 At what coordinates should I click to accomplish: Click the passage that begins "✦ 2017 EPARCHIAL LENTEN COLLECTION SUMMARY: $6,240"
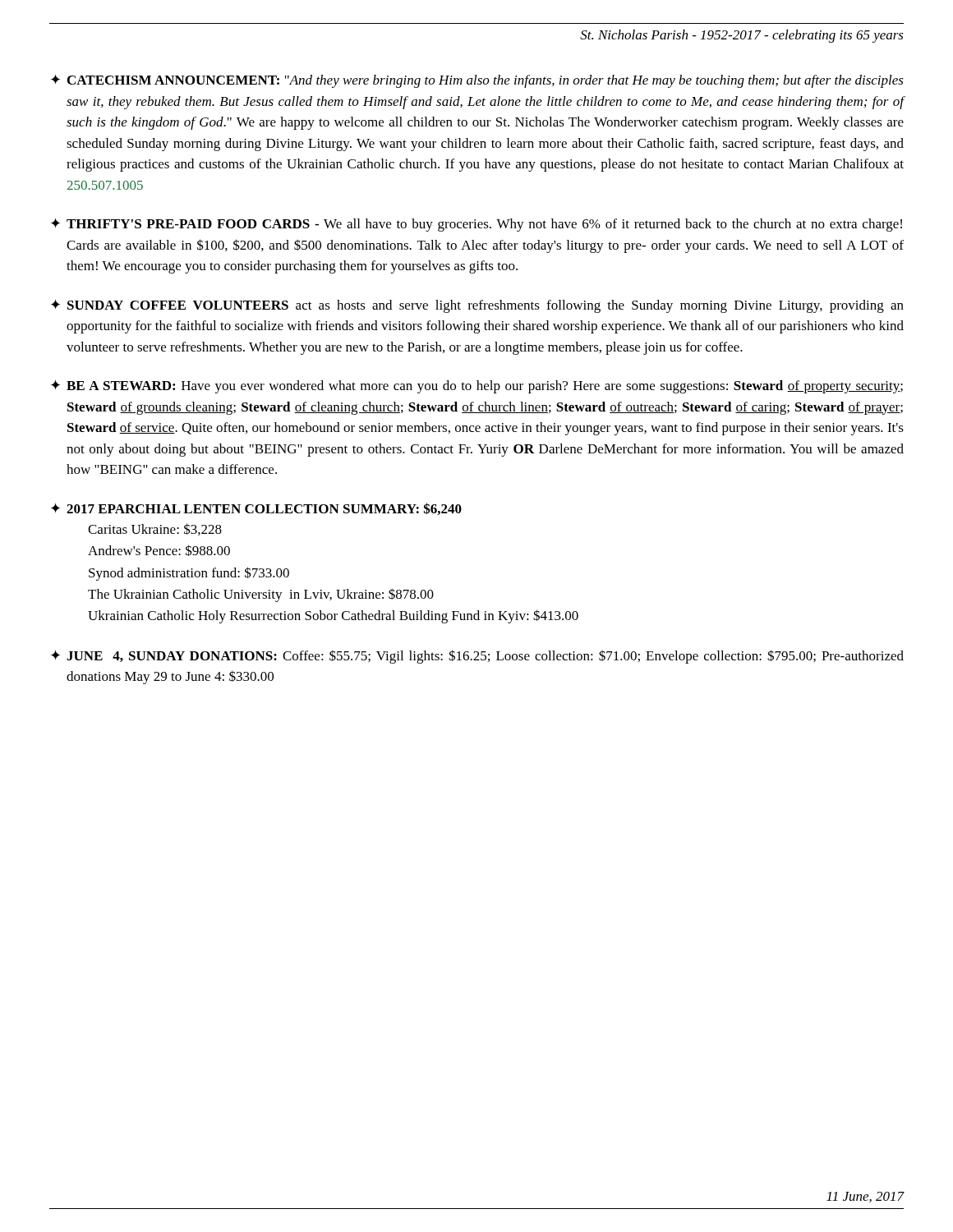(x=256, y=509)
